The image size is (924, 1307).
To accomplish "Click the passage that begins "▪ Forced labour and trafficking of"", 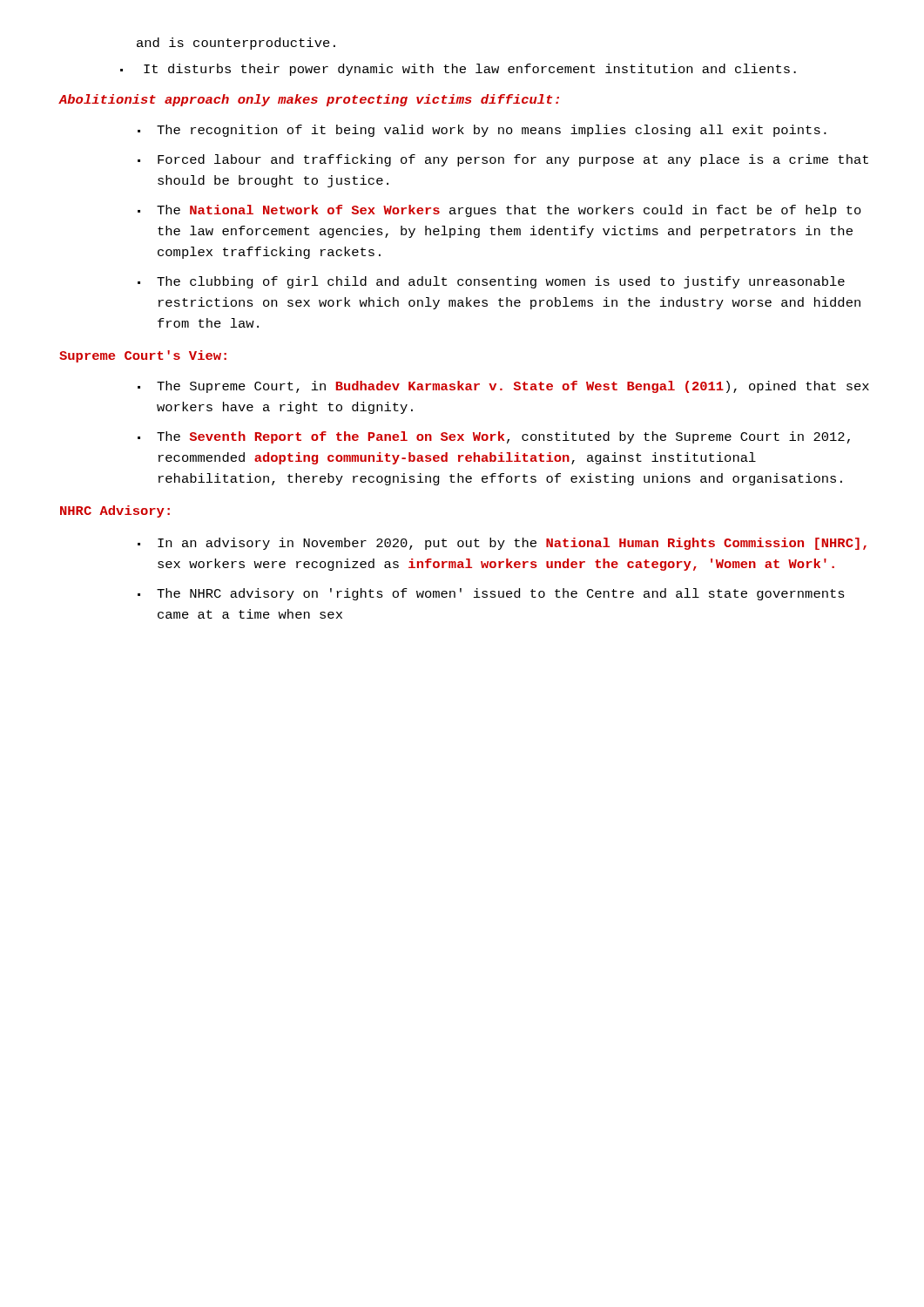I will coord(505,171).
